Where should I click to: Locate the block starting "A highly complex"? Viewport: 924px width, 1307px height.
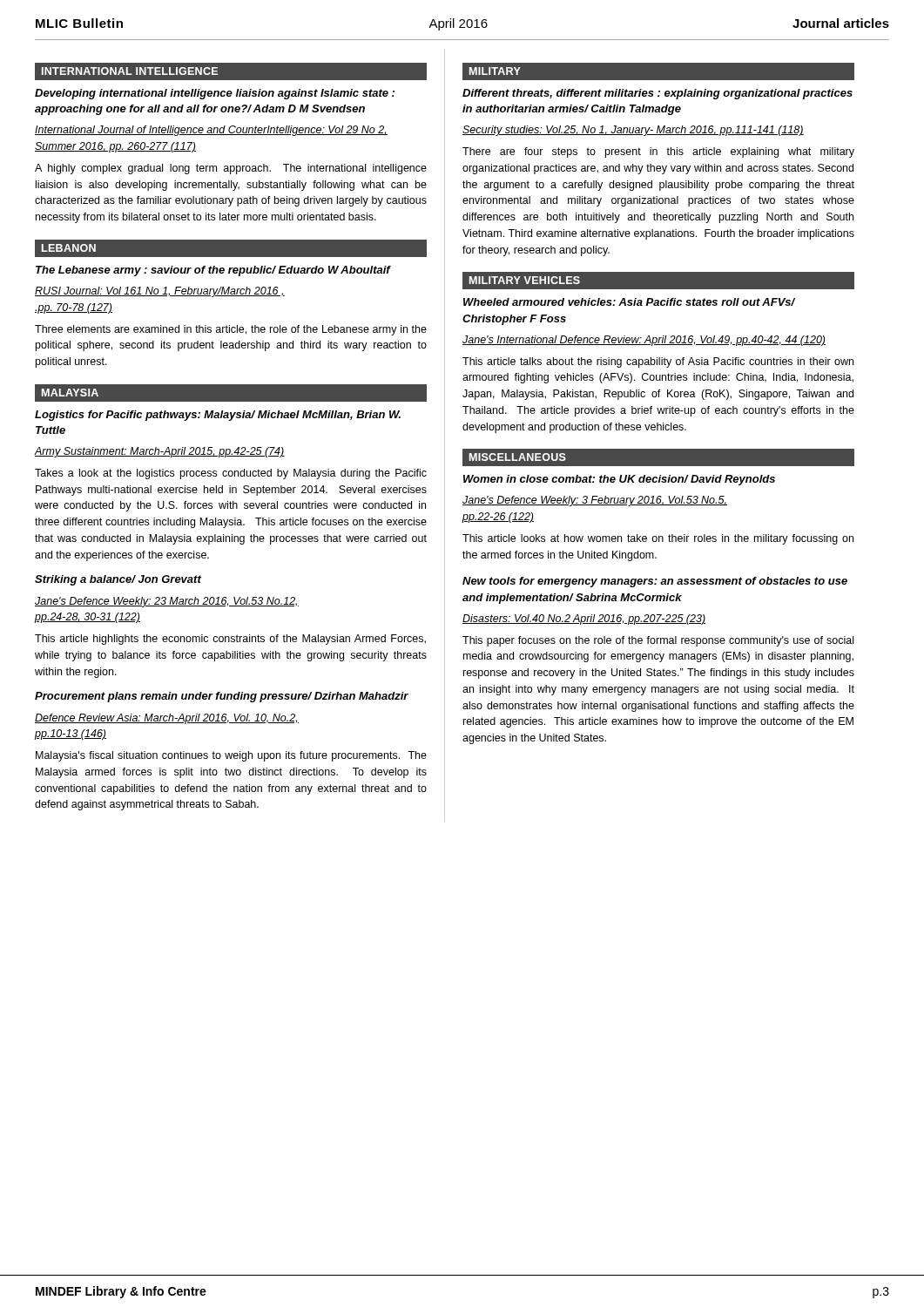tap(231, 193)
